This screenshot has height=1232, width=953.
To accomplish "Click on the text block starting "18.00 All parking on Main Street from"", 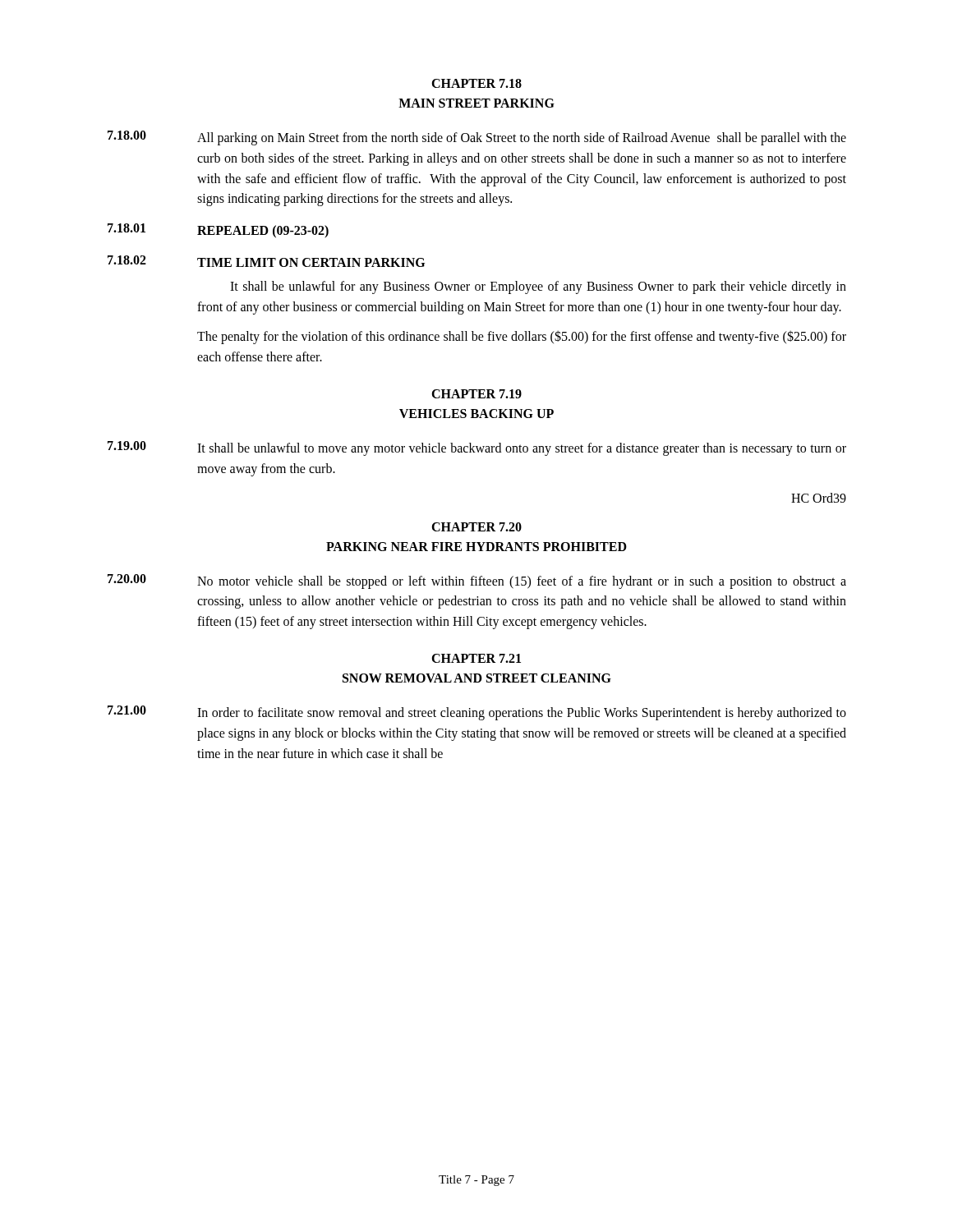I will (x=476, y=169).
